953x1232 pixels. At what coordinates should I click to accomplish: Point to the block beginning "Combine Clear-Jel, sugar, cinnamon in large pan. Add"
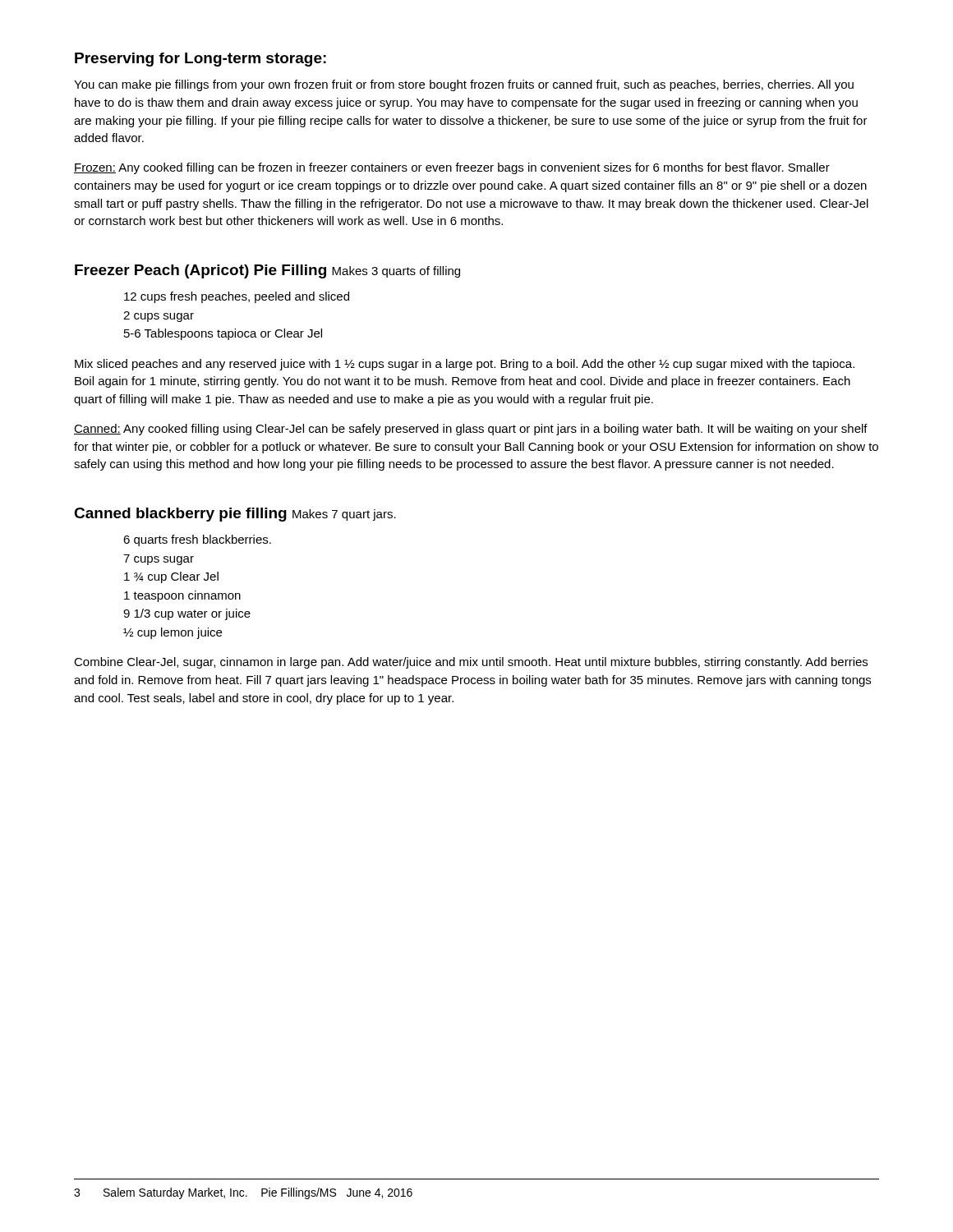[x=473, y=679]
